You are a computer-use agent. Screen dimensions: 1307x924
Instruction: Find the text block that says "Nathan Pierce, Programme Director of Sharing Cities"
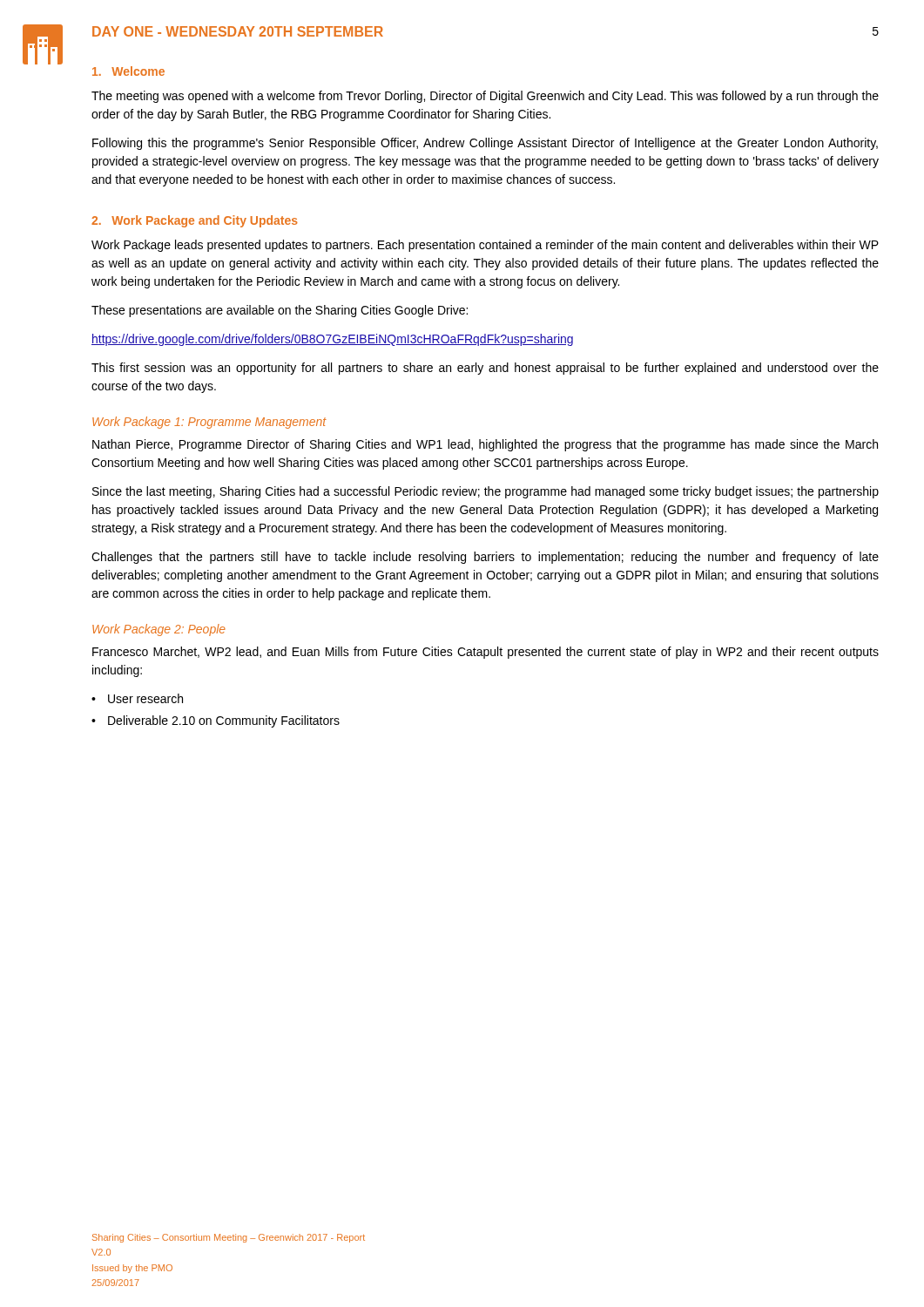485,454
